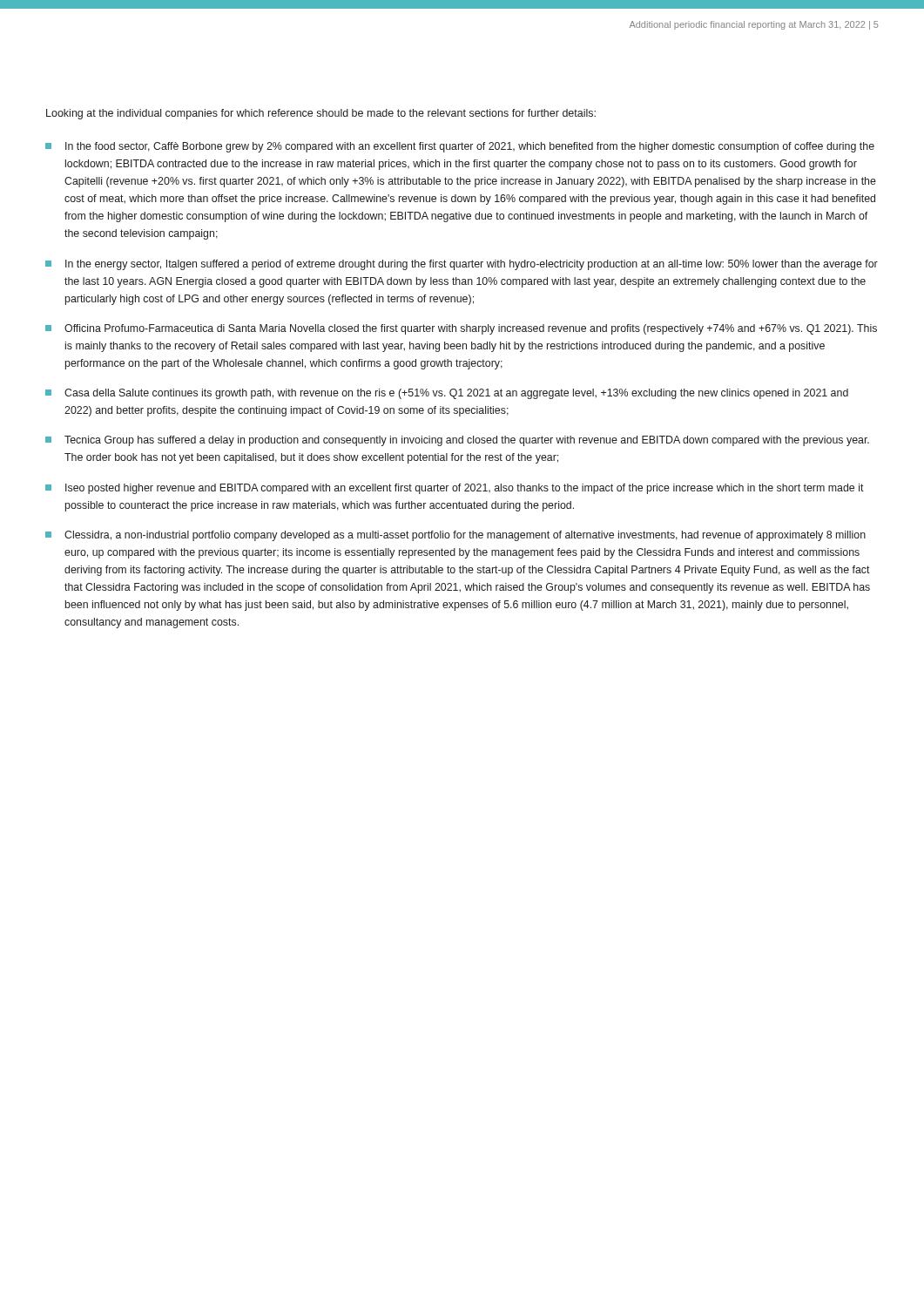Click on the list item containing "In the food sector,"
Image resolution: width=924 pixels, height=1307 pixels.
[x=462, y=190]
